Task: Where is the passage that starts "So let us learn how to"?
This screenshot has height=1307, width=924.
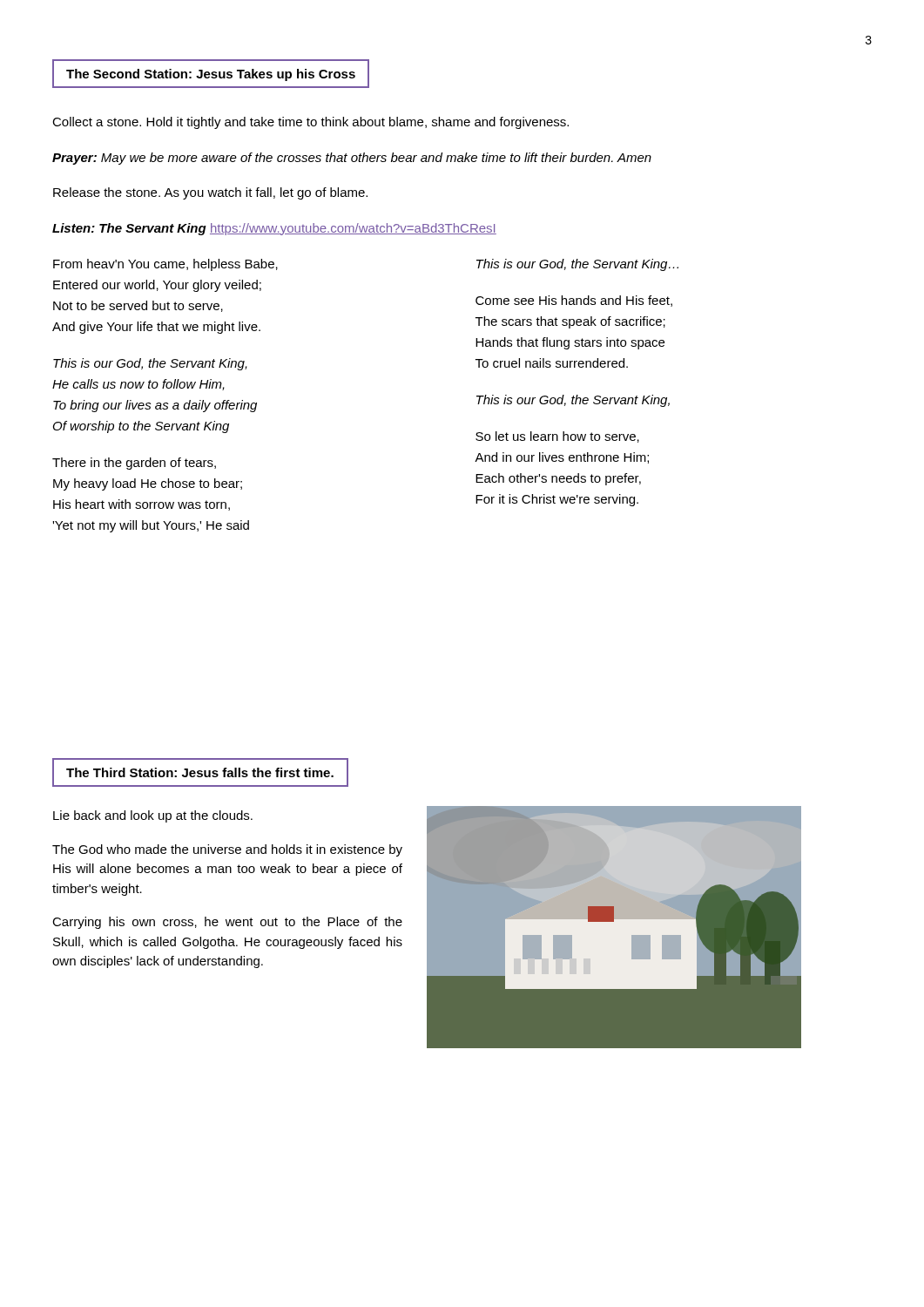Action: pos(563,467)
